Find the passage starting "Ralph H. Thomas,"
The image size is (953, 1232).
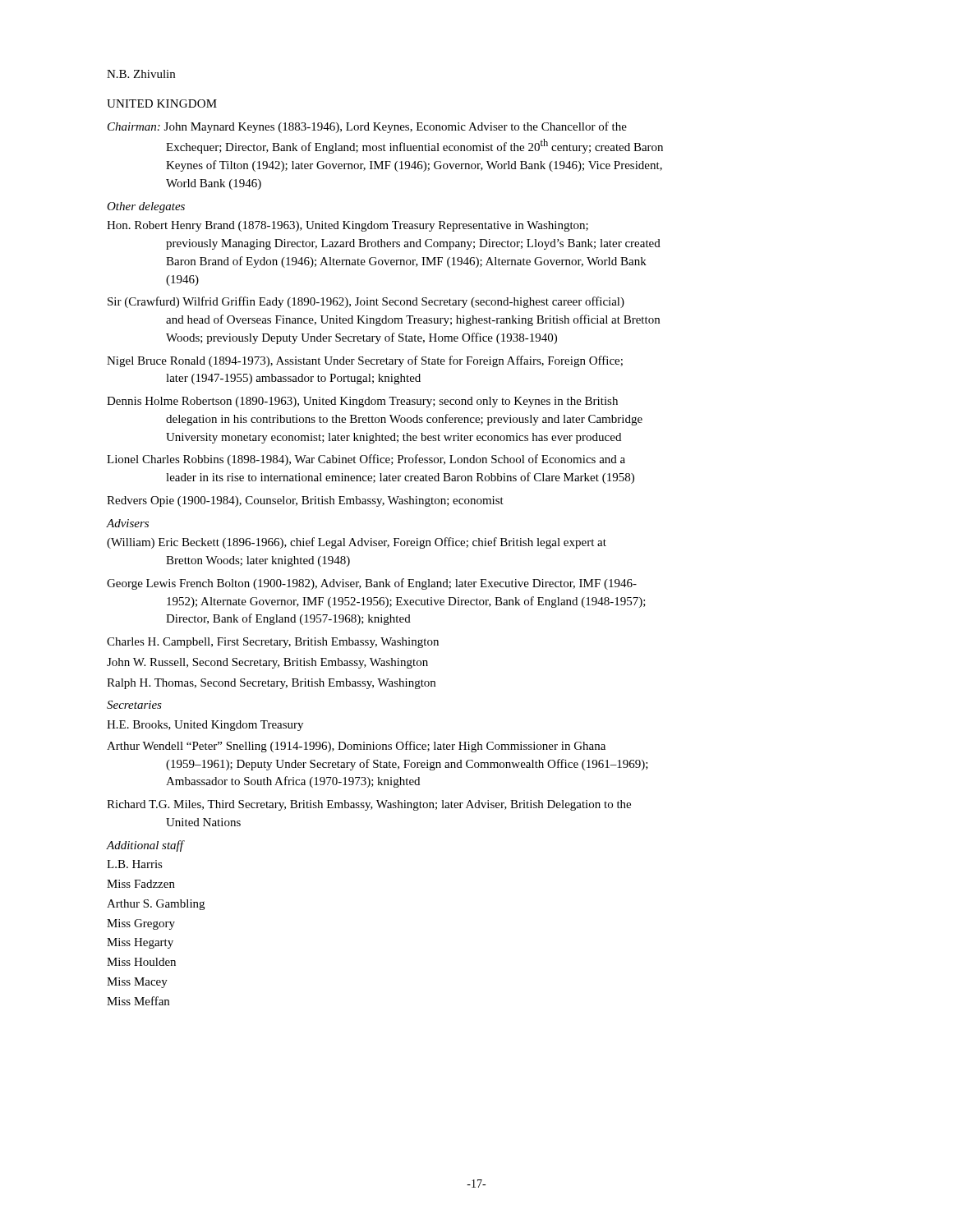point(271,682)
